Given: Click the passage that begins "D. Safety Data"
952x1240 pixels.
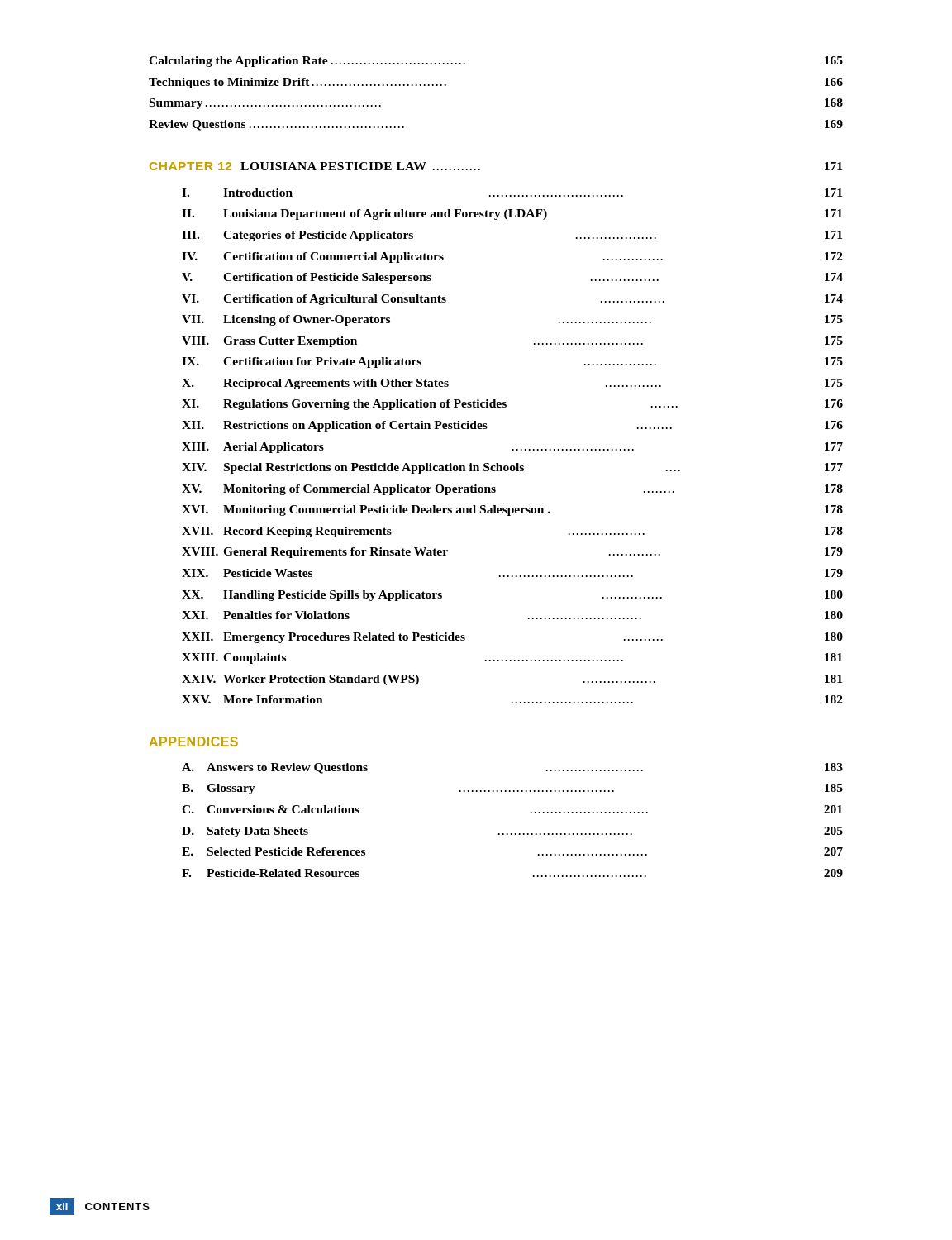Looking at the screenshot, I should tap(496, 830).
